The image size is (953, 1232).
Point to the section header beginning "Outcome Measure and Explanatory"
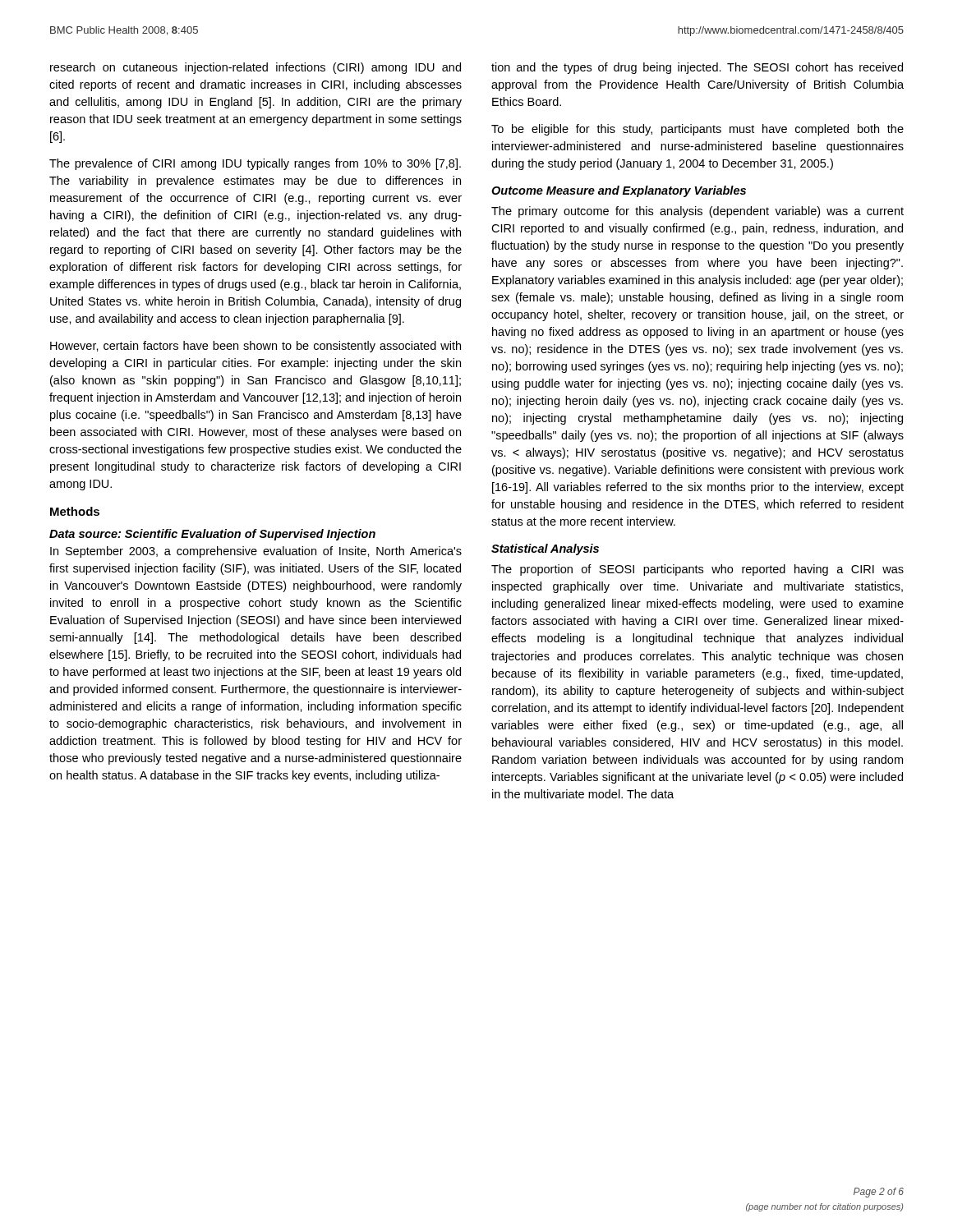click(619, 191)
